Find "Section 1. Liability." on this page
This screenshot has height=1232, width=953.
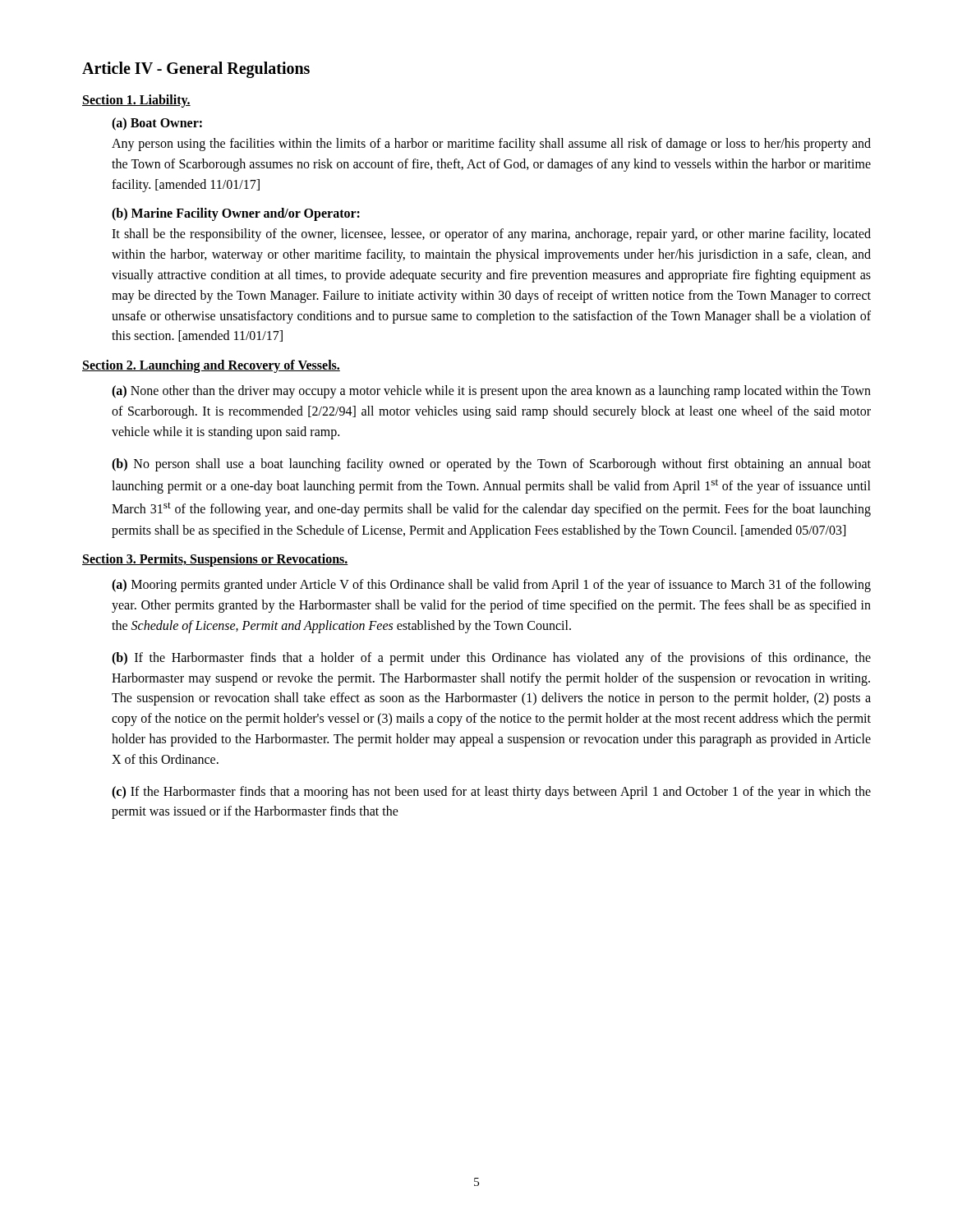(136, 100)
